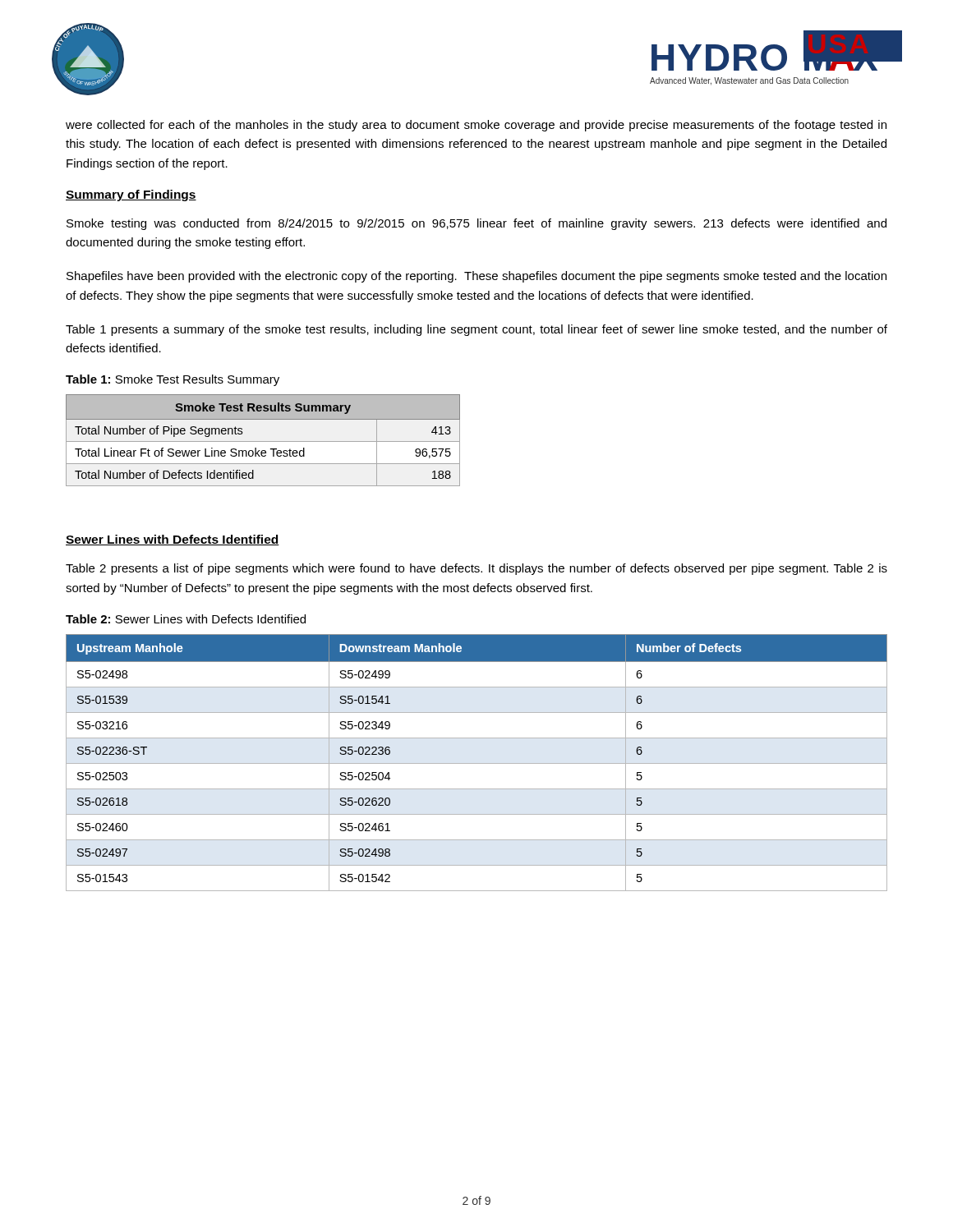Find the text block with the text "were collected for each of the manholes"
Viewport: 953px width, 1232px height.
tap(476, 144)
